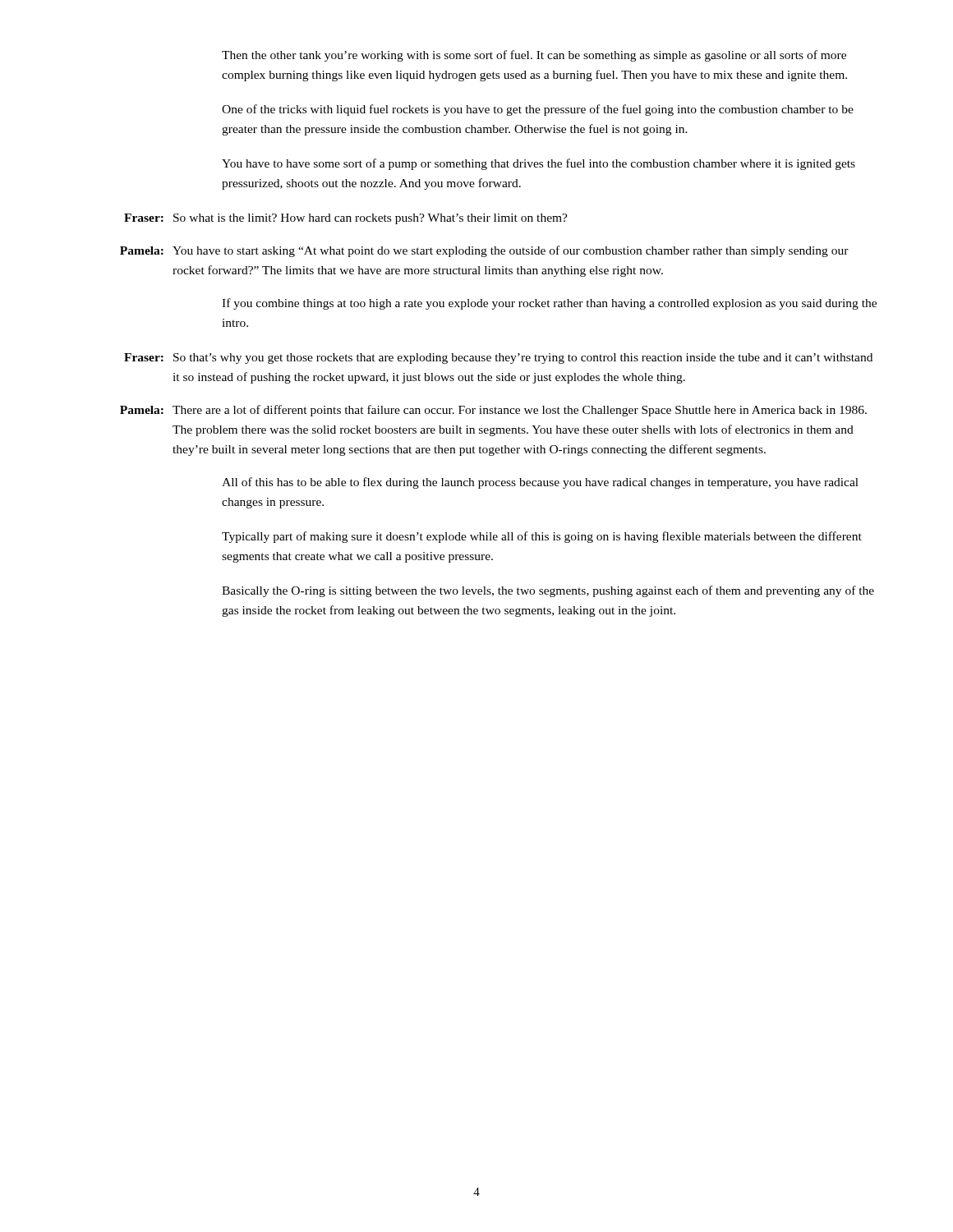Image resolution: width=953 pixels, height=1232 pixels.
Task: Locate the text block that says "Basically the O-ring is sitting between the"
Action: pos(548,600)
